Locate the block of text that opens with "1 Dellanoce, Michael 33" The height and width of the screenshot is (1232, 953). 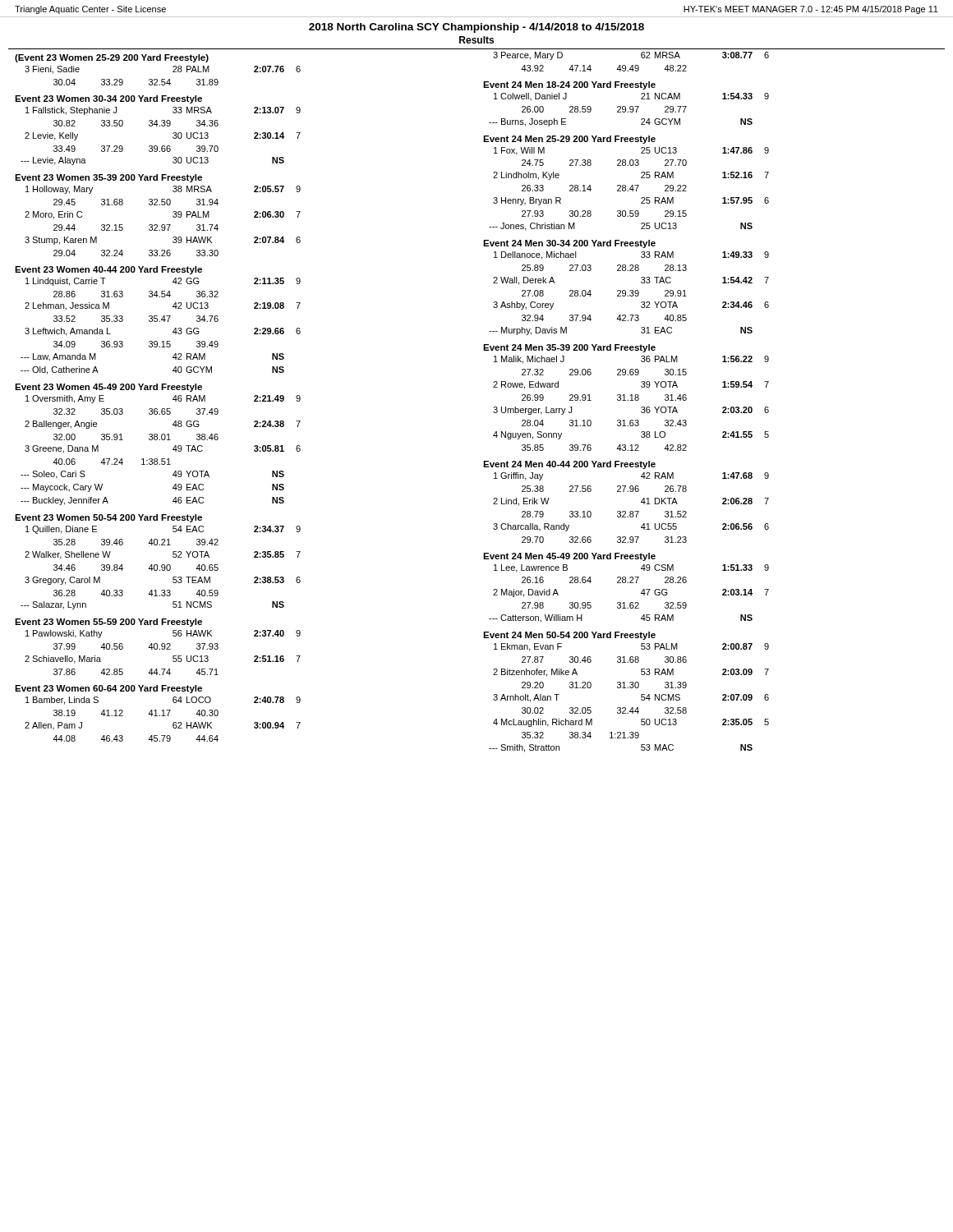pyautogui.click(x=629, y=293)
